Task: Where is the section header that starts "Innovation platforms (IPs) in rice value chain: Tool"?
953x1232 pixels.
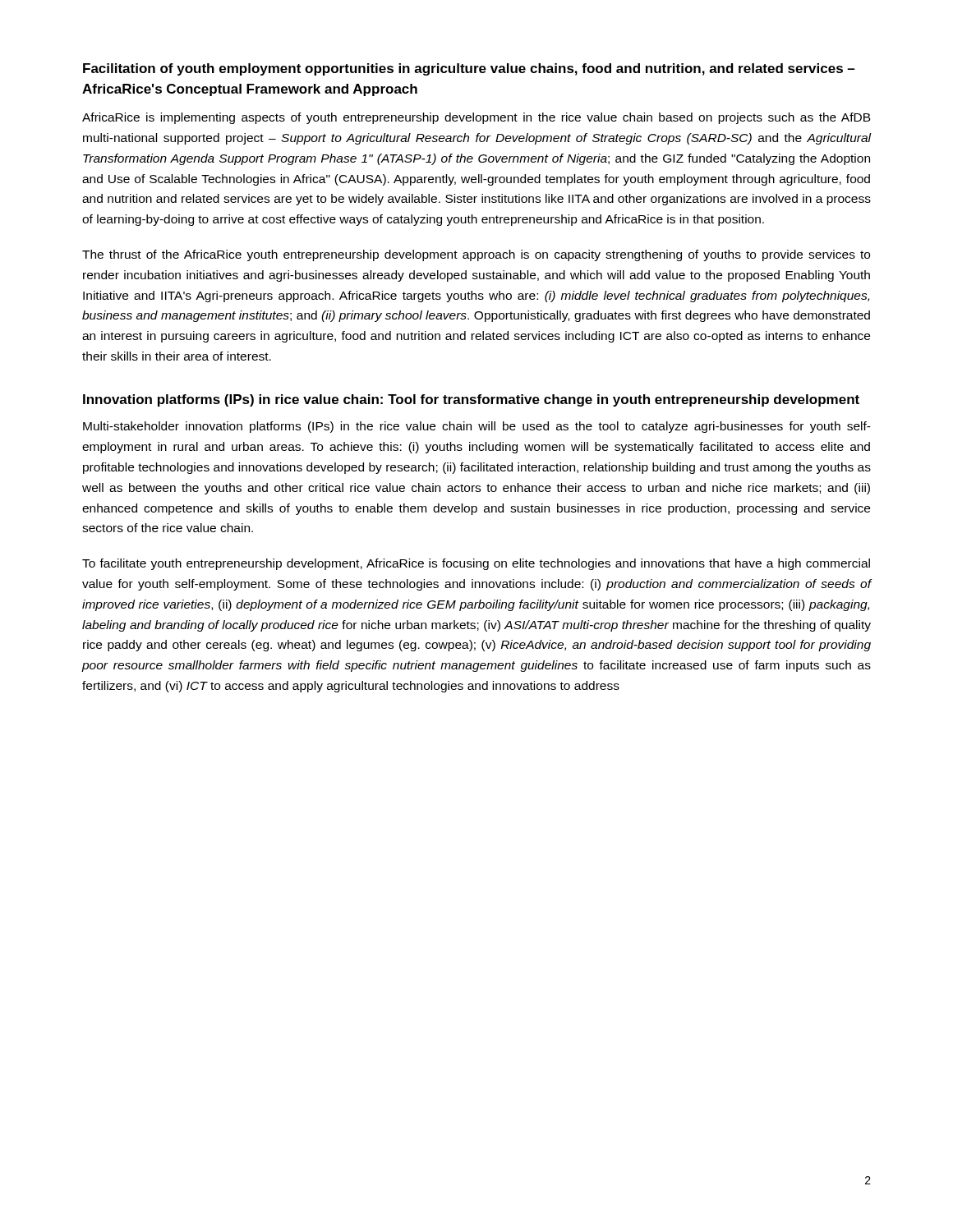Action: click(x=471, y=399)
